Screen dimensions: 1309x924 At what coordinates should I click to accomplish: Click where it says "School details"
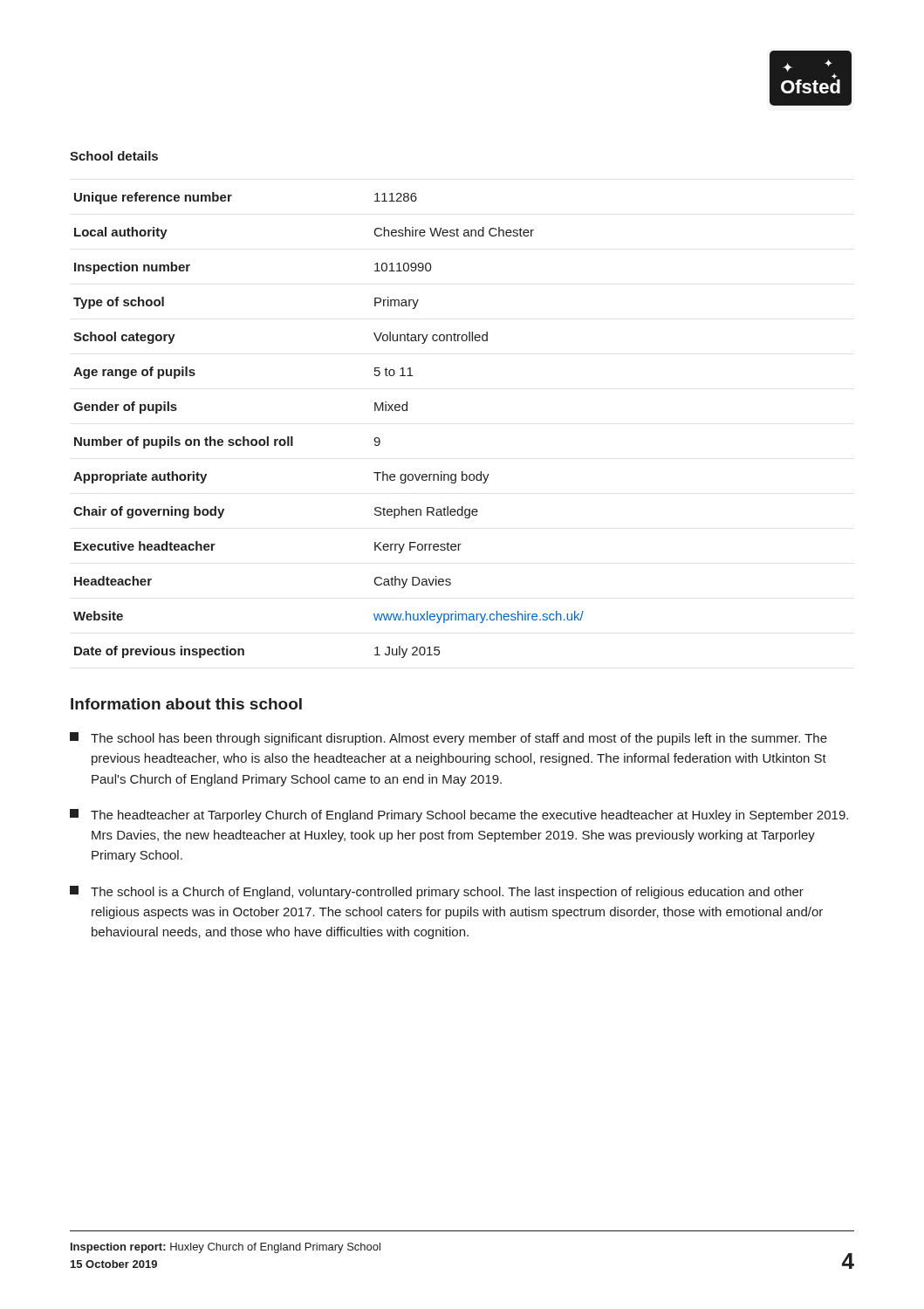point(114,156)
